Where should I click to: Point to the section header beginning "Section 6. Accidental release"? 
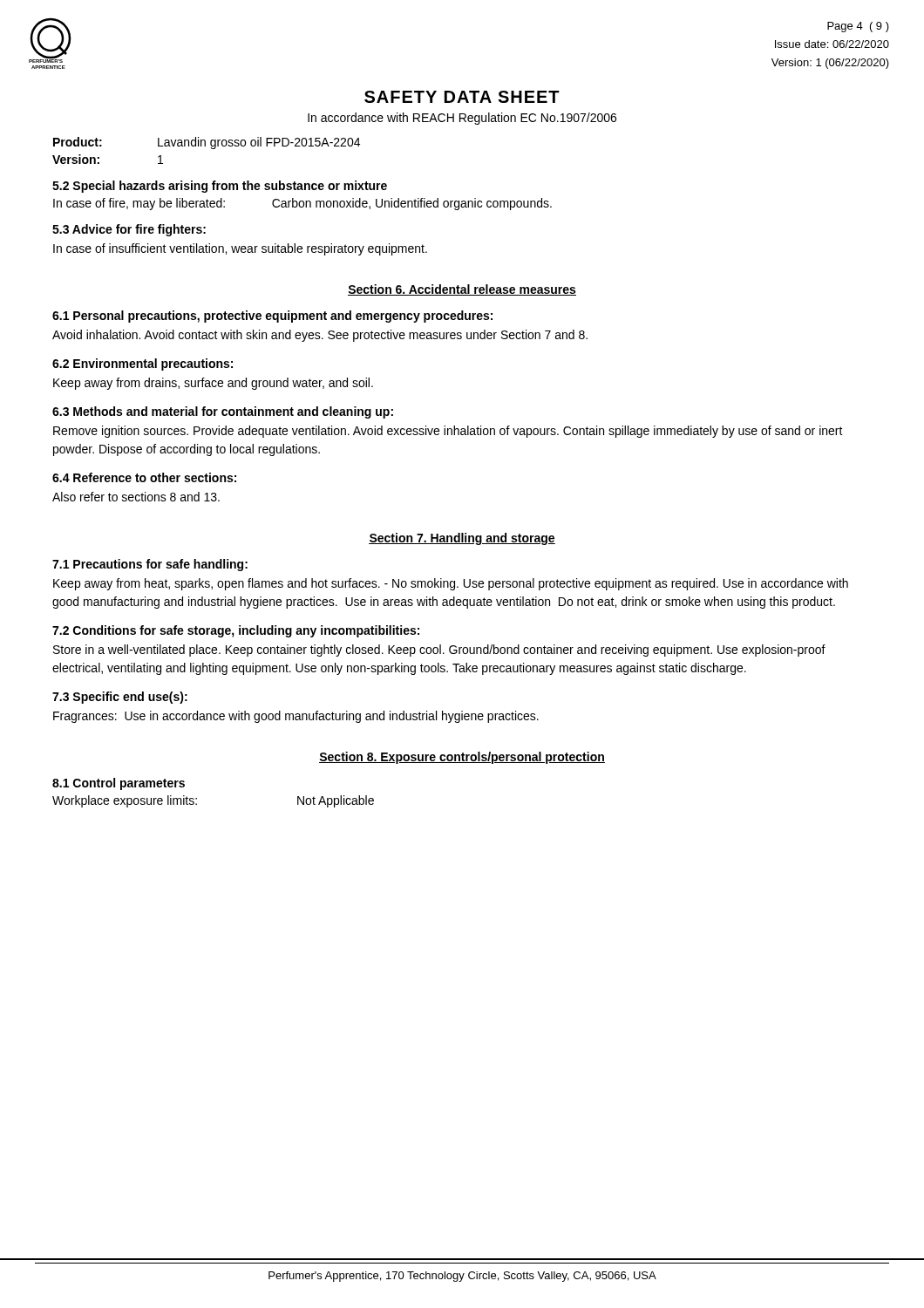click(462, 290)
